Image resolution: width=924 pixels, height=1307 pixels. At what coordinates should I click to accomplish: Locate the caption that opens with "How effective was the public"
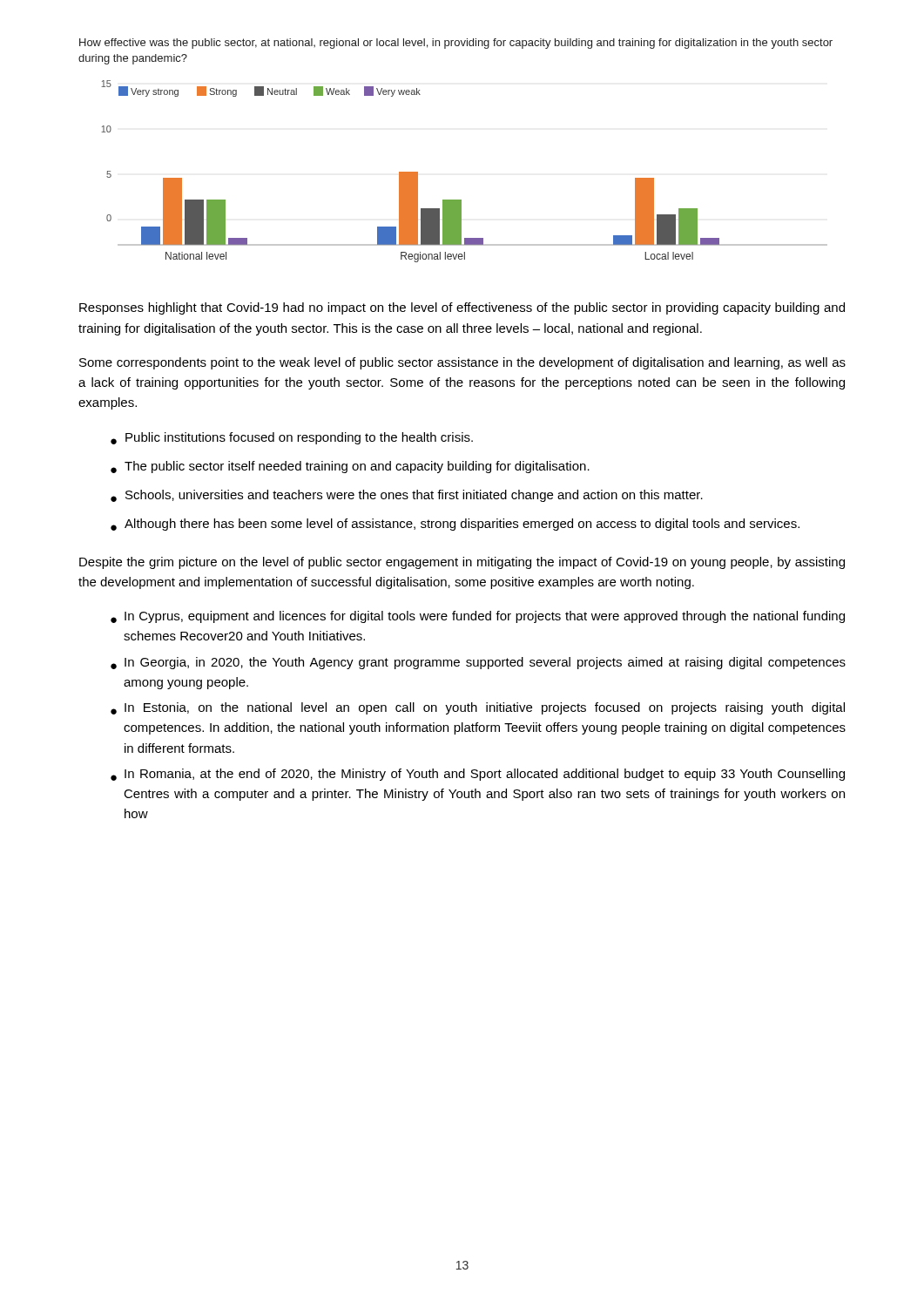pyautogui.click(x=456, y=50)
